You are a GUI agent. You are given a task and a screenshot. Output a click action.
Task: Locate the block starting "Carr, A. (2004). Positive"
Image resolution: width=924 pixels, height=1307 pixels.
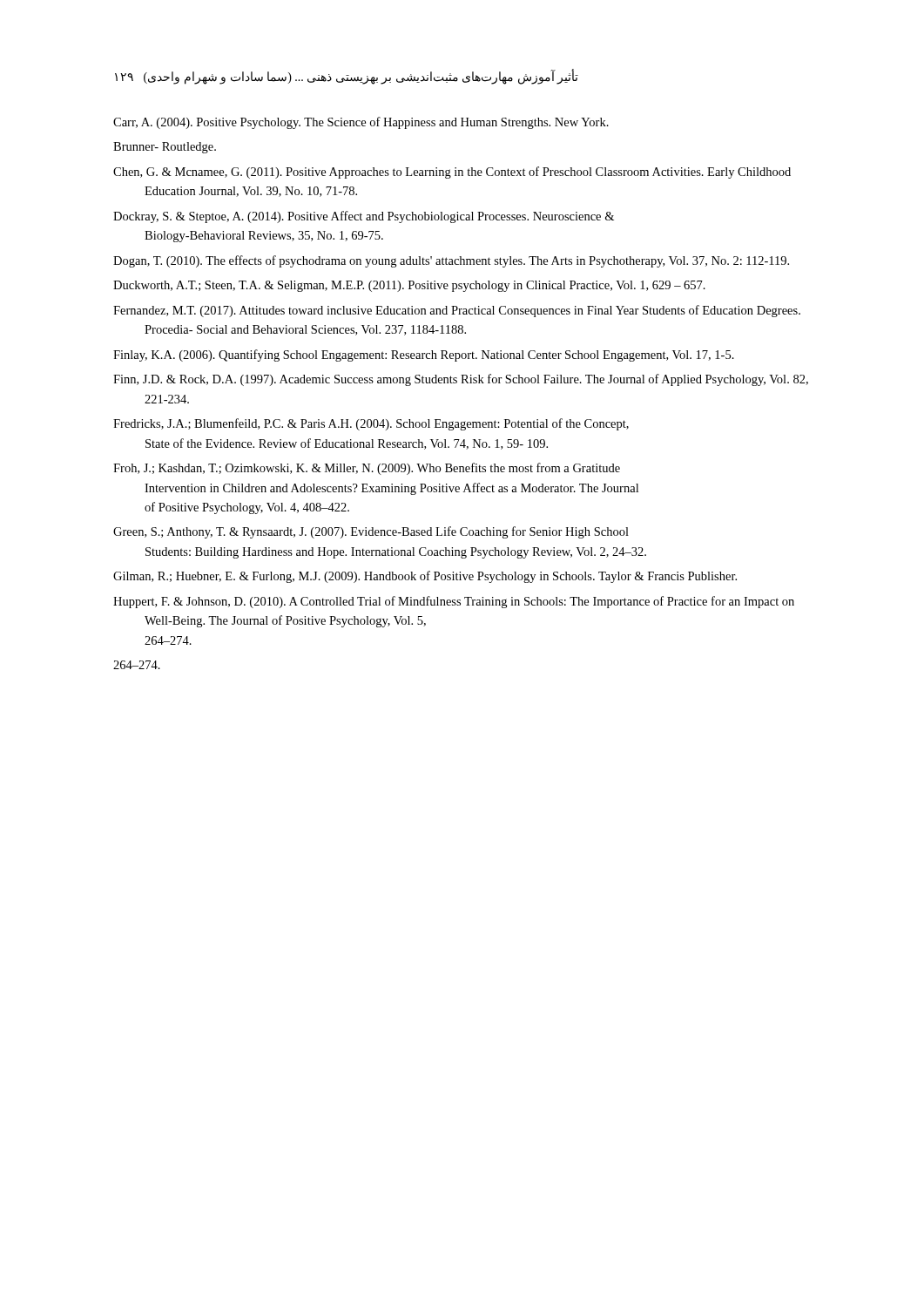click(361, 122)
